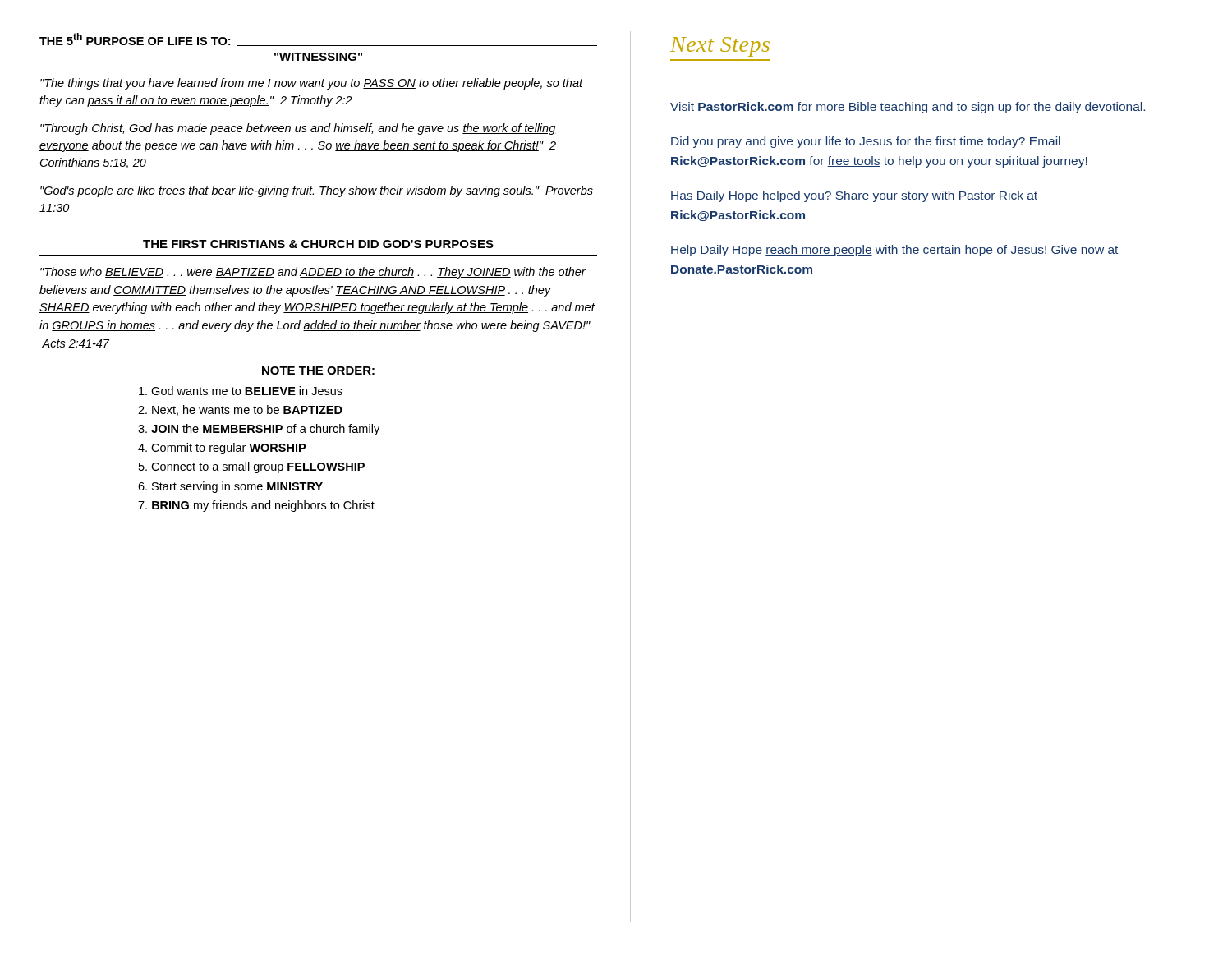Locate the text block with the text "Visit PastorRick.com for more Bible teaching"
The width and height of the screenshot is (1232, 953).
click(908, 106)
